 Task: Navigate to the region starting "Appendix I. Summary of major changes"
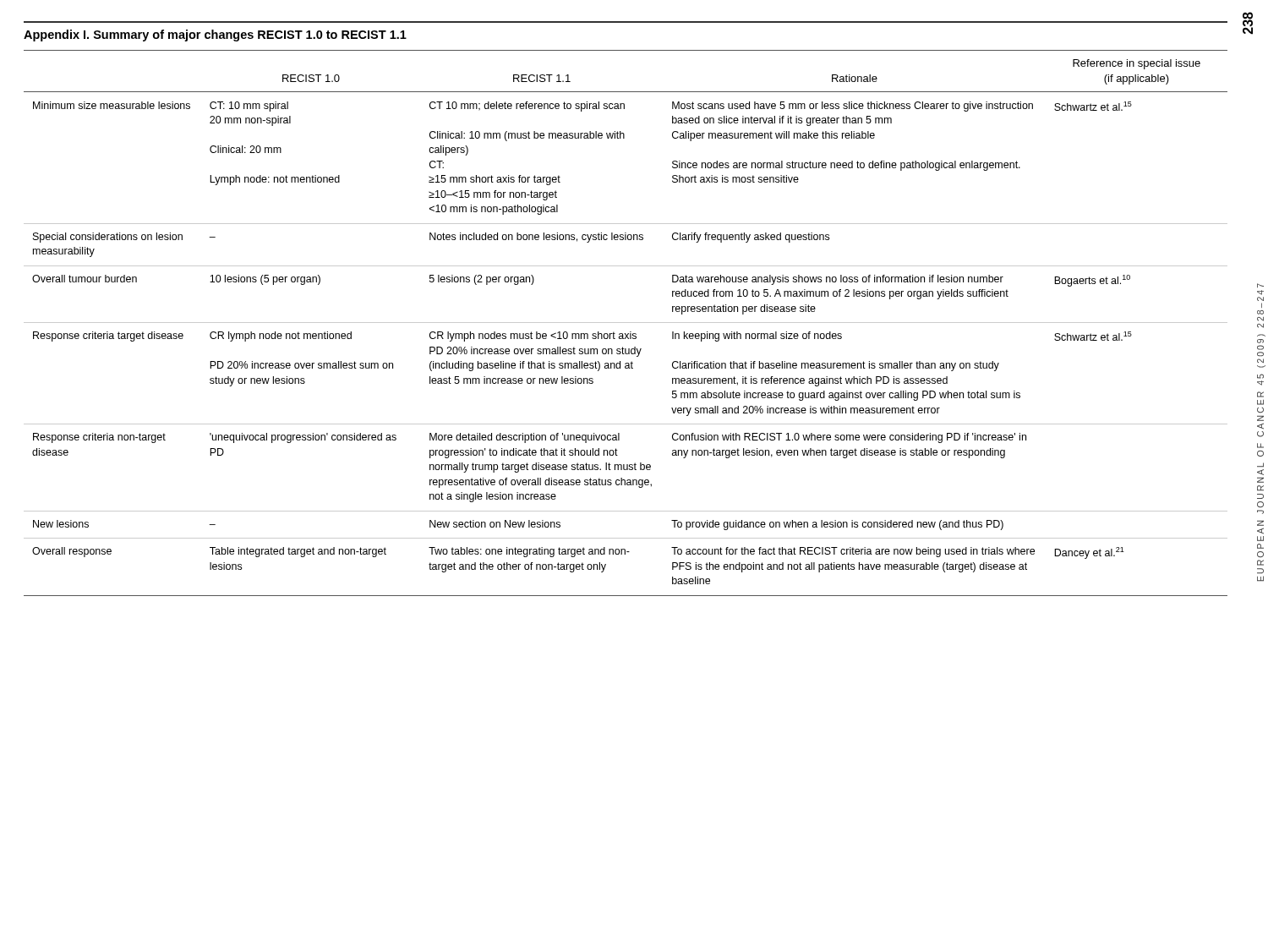(x=215, y=34)
